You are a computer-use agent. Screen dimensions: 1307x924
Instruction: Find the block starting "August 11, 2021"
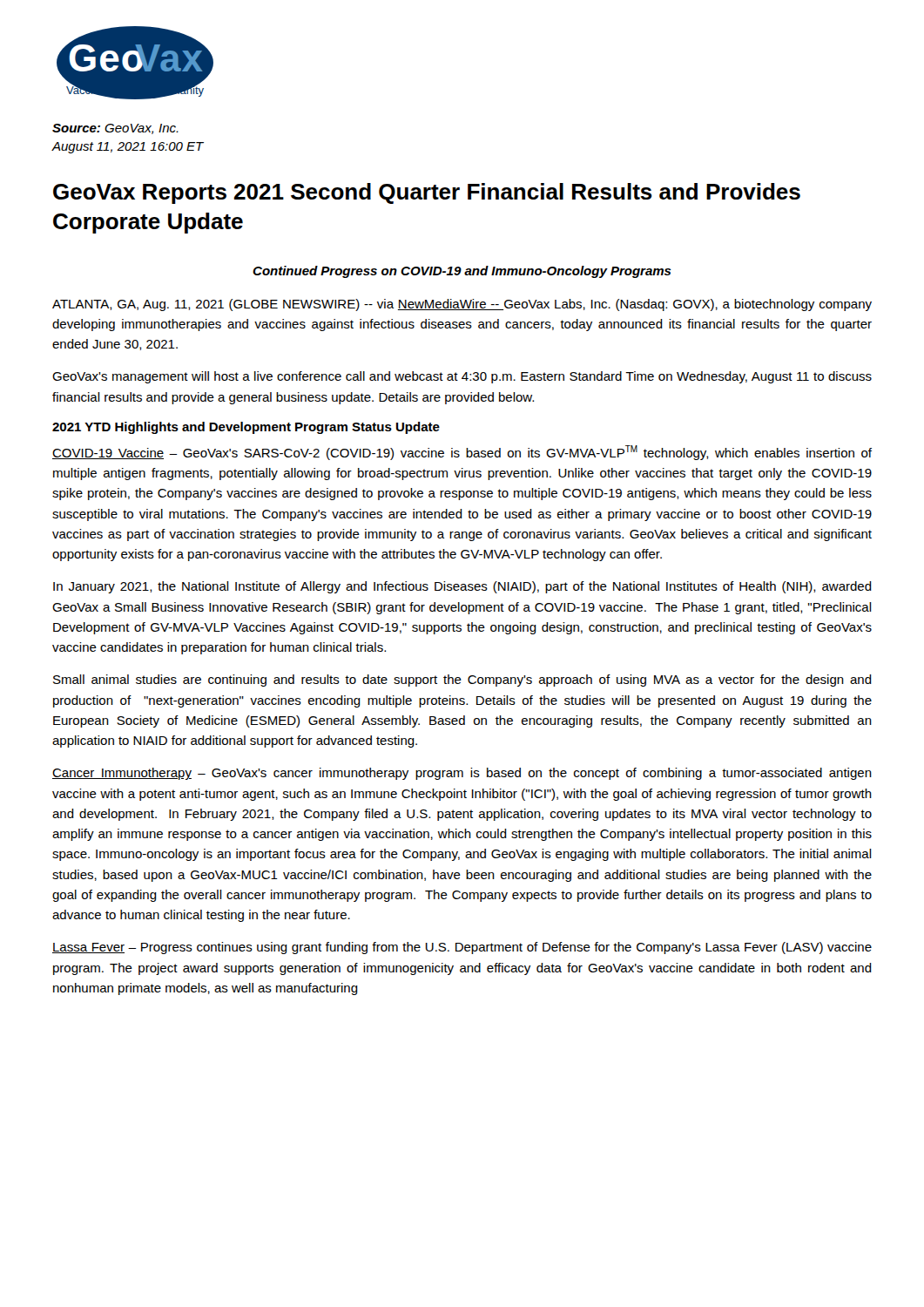(x=128, y=146)
